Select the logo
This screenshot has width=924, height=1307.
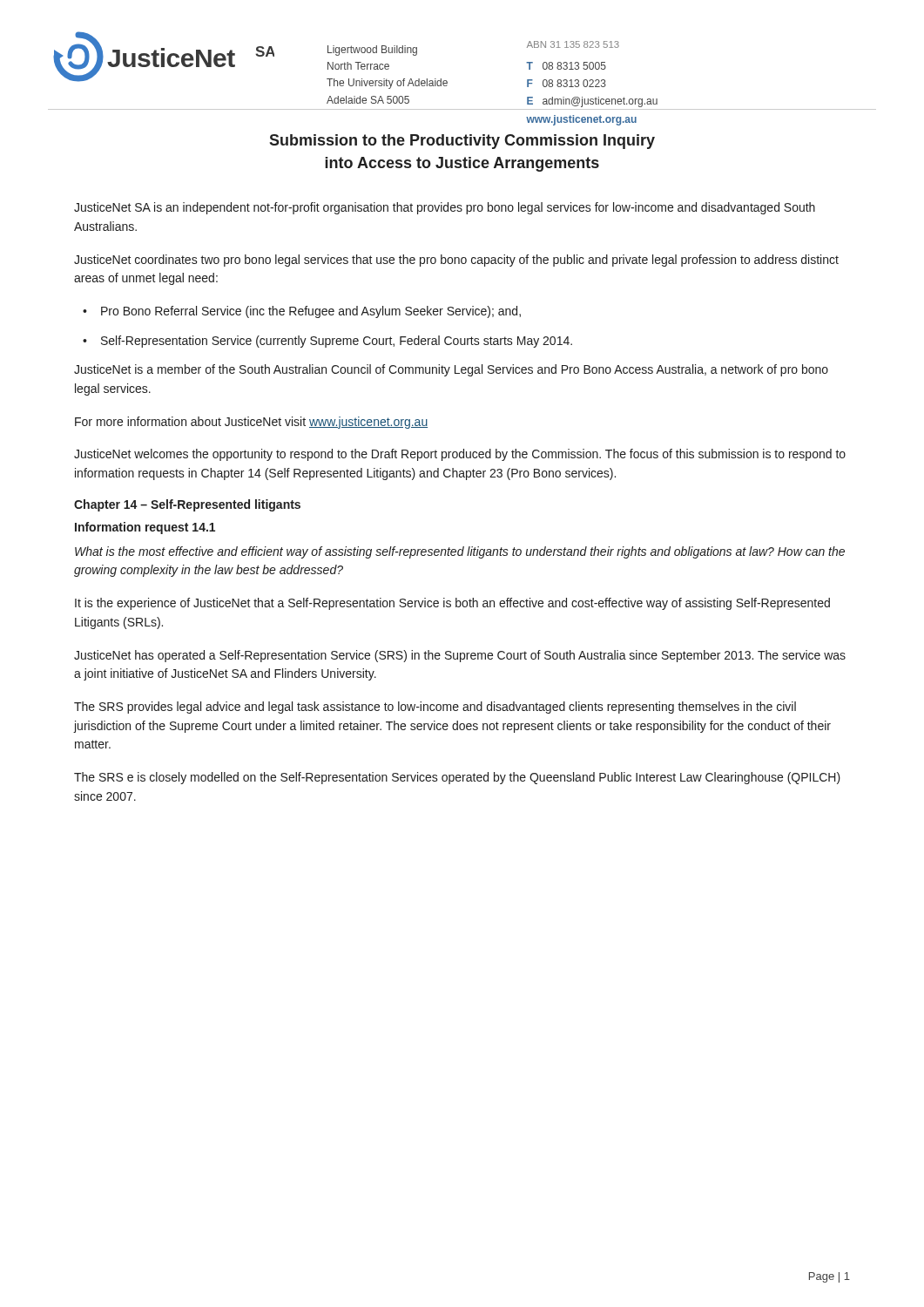pos(161,58)
